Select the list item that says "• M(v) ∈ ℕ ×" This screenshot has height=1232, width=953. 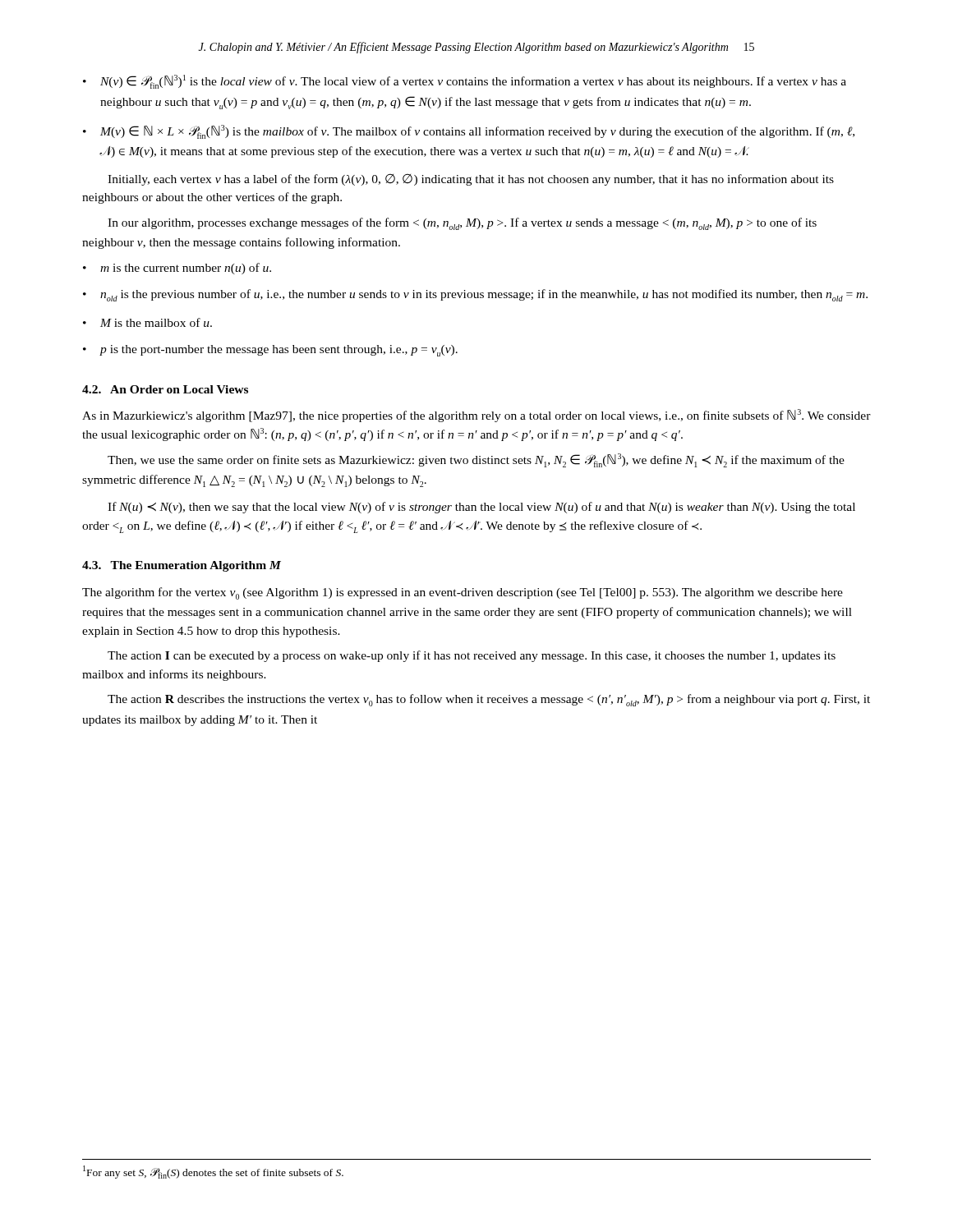pyautogui.click(x=476, y=141)
